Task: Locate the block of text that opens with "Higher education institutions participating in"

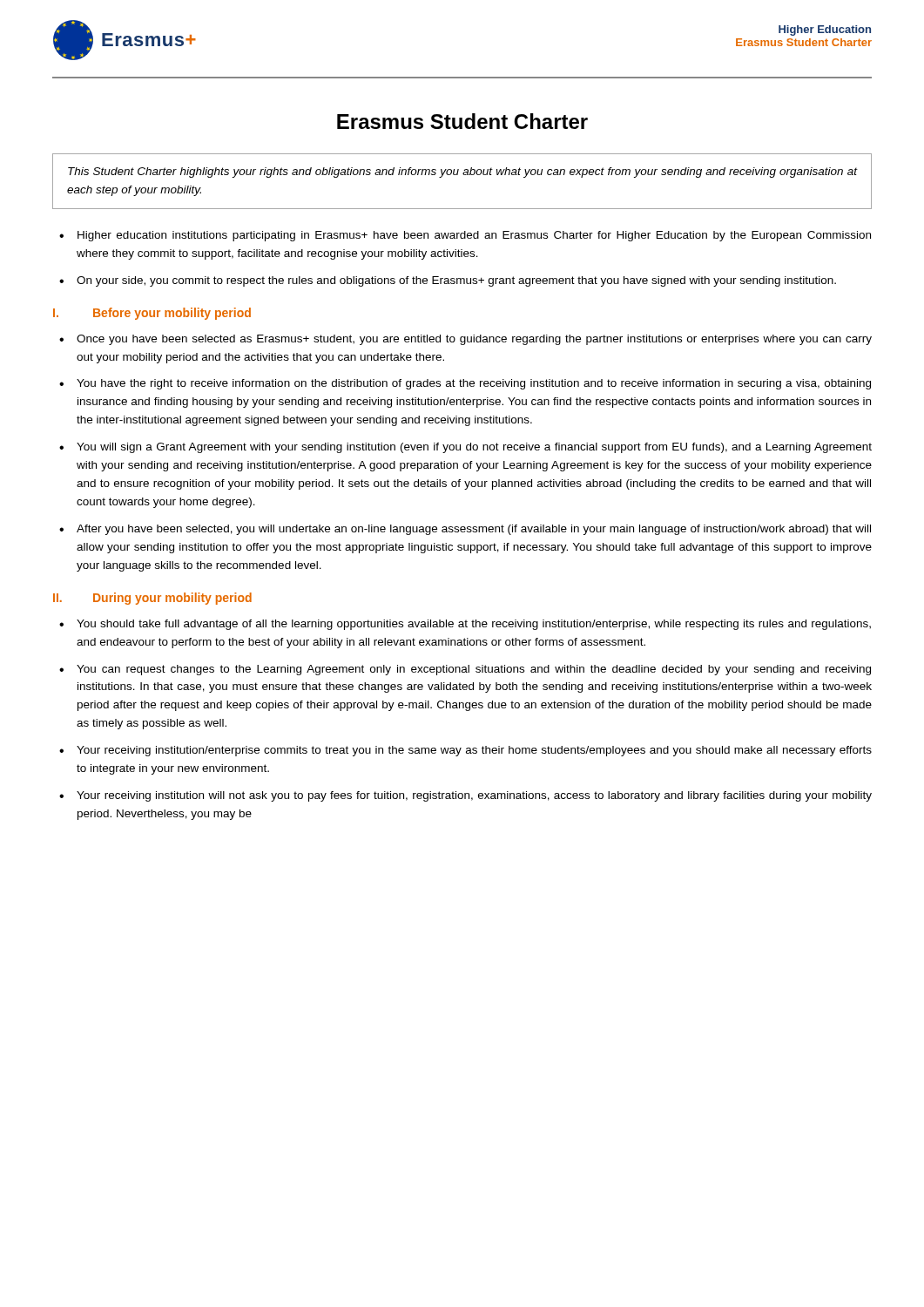Action: click(474, 244)
